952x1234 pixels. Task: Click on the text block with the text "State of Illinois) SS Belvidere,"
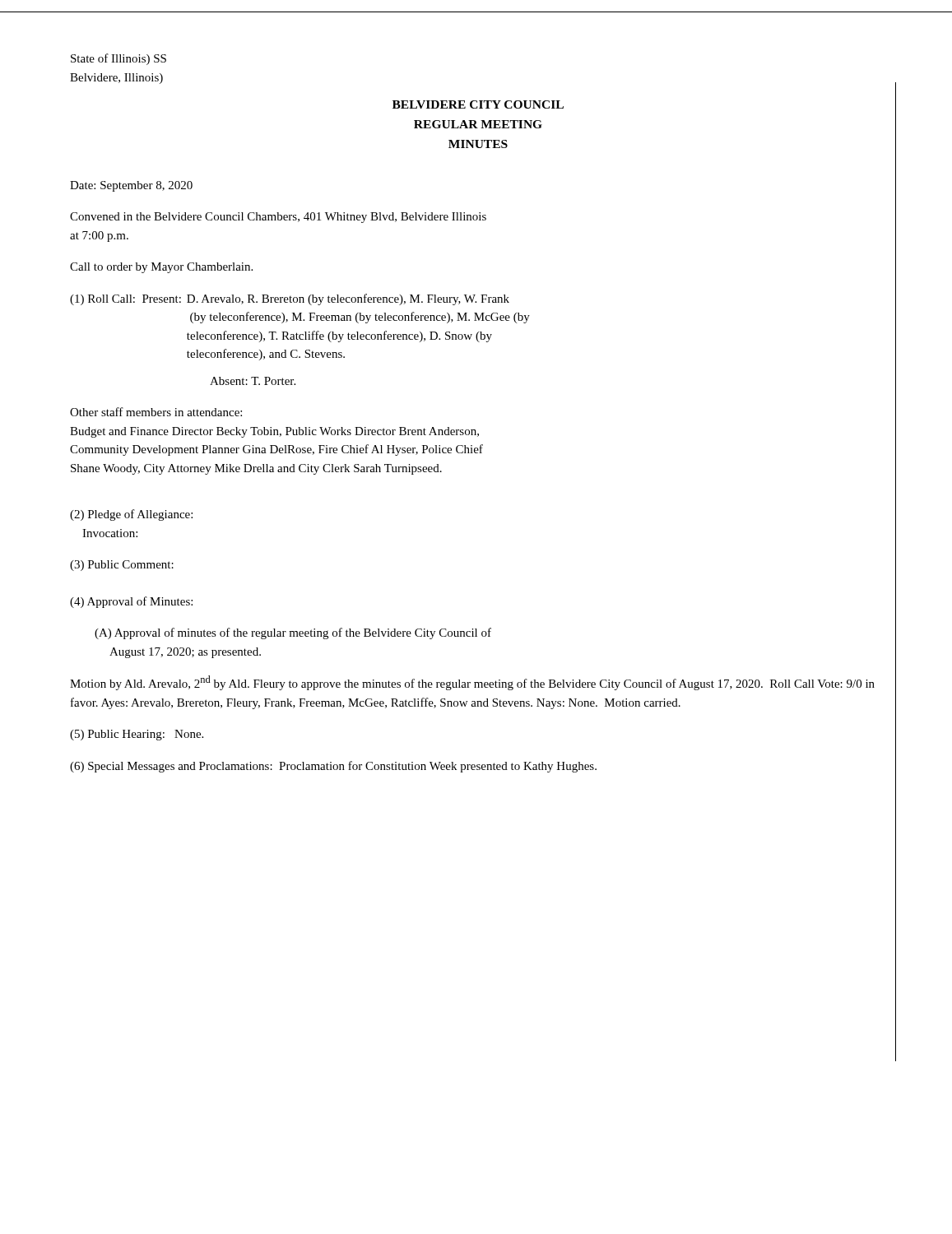point(118,68)
